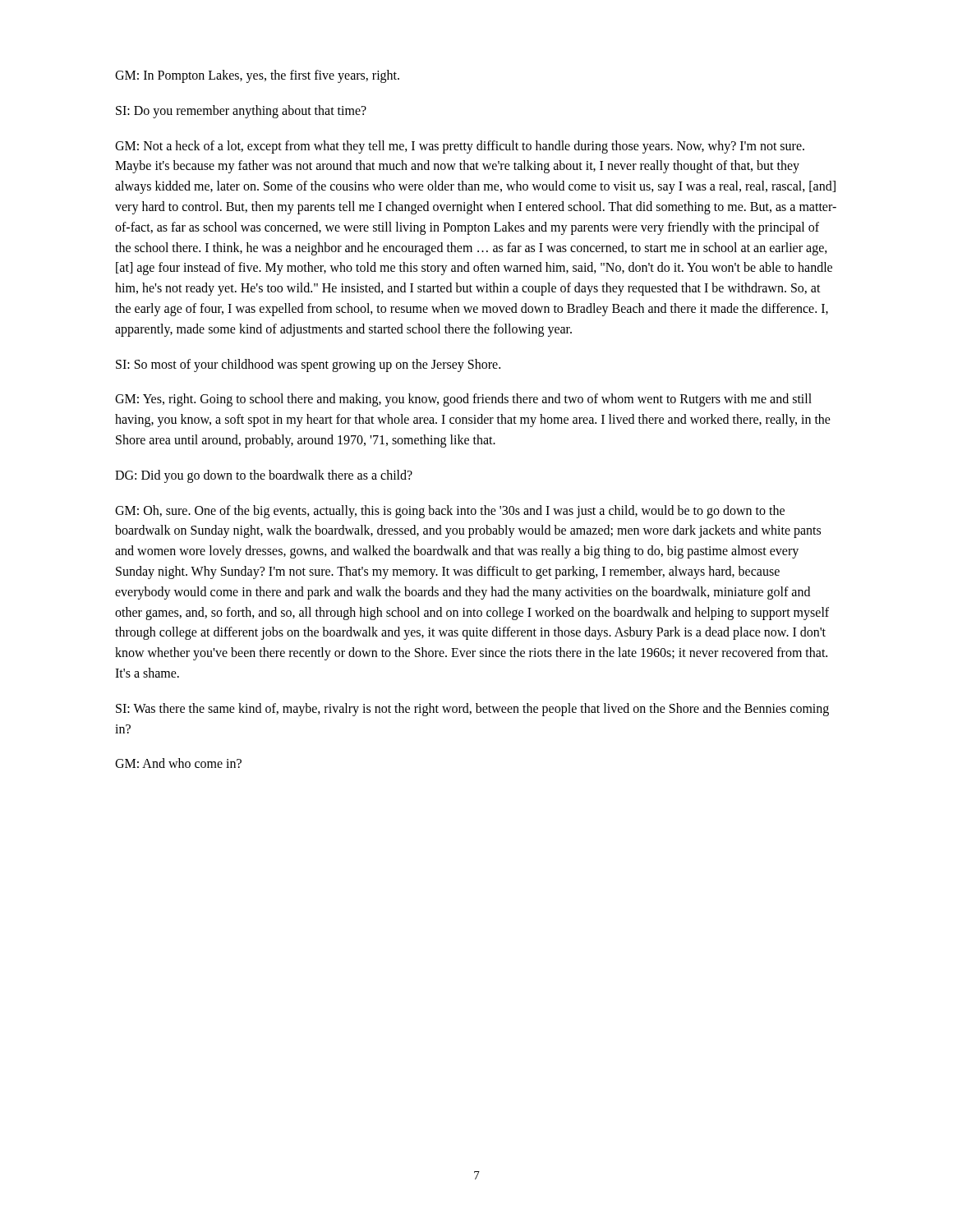Point to the text block starting "GM: And who"
Viewport: 953px width, 1232px height.
pyautogui.click(x=179, y=764)
